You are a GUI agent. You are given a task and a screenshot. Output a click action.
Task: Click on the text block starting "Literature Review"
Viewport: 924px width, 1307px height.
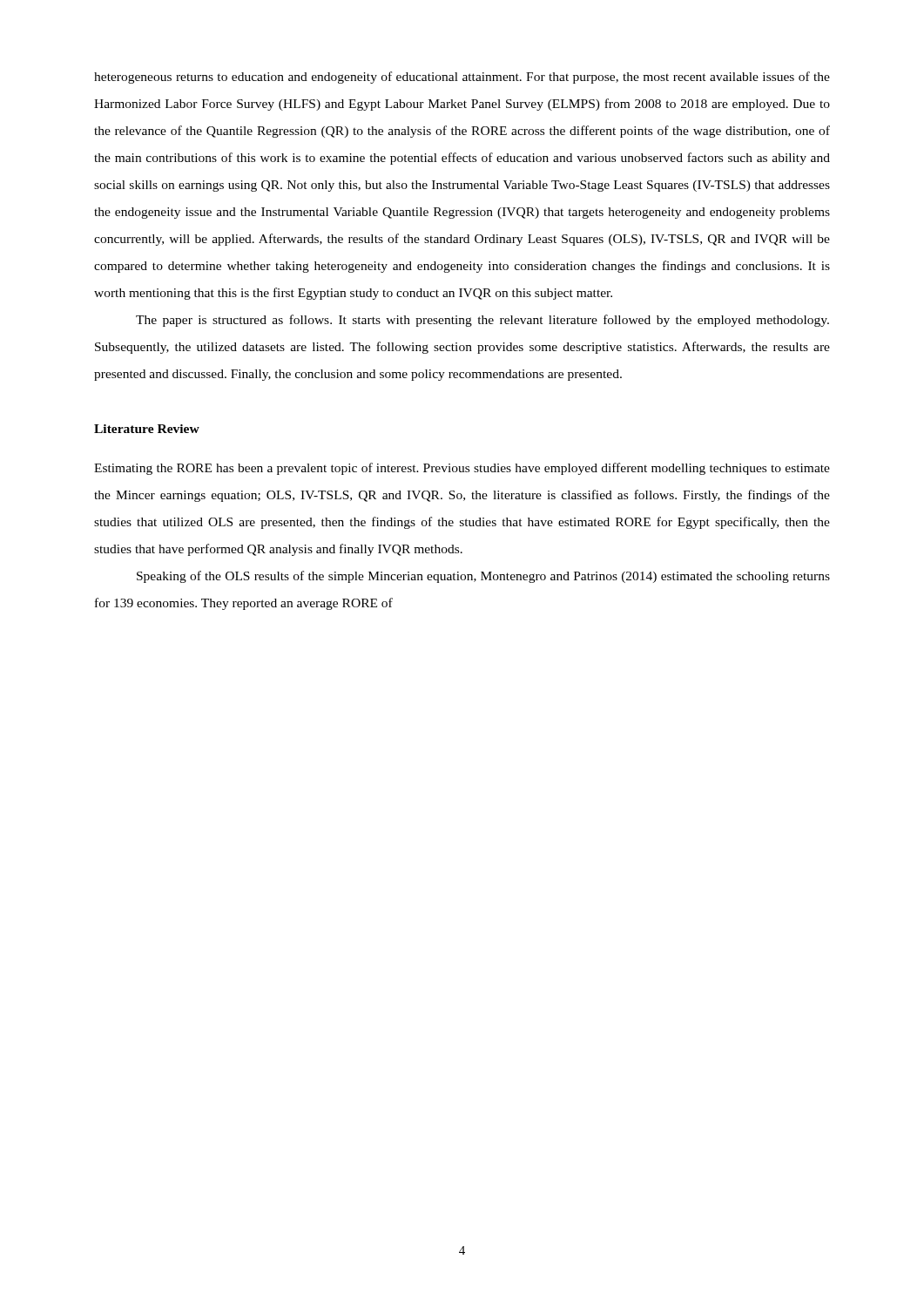(147, 428)
